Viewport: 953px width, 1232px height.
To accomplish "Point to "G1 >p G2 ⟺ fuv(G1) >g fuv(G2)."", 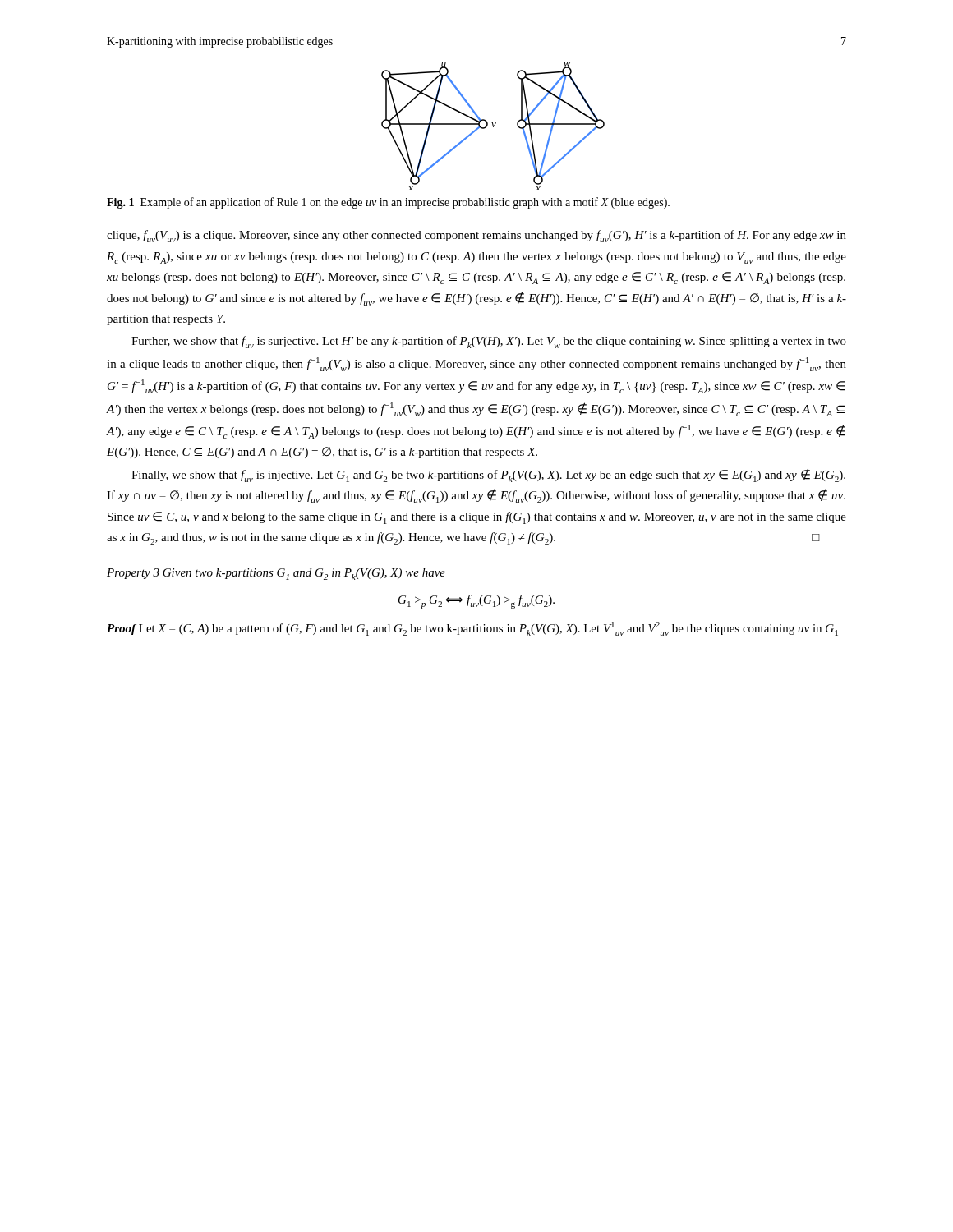I will tap(476, 601).
